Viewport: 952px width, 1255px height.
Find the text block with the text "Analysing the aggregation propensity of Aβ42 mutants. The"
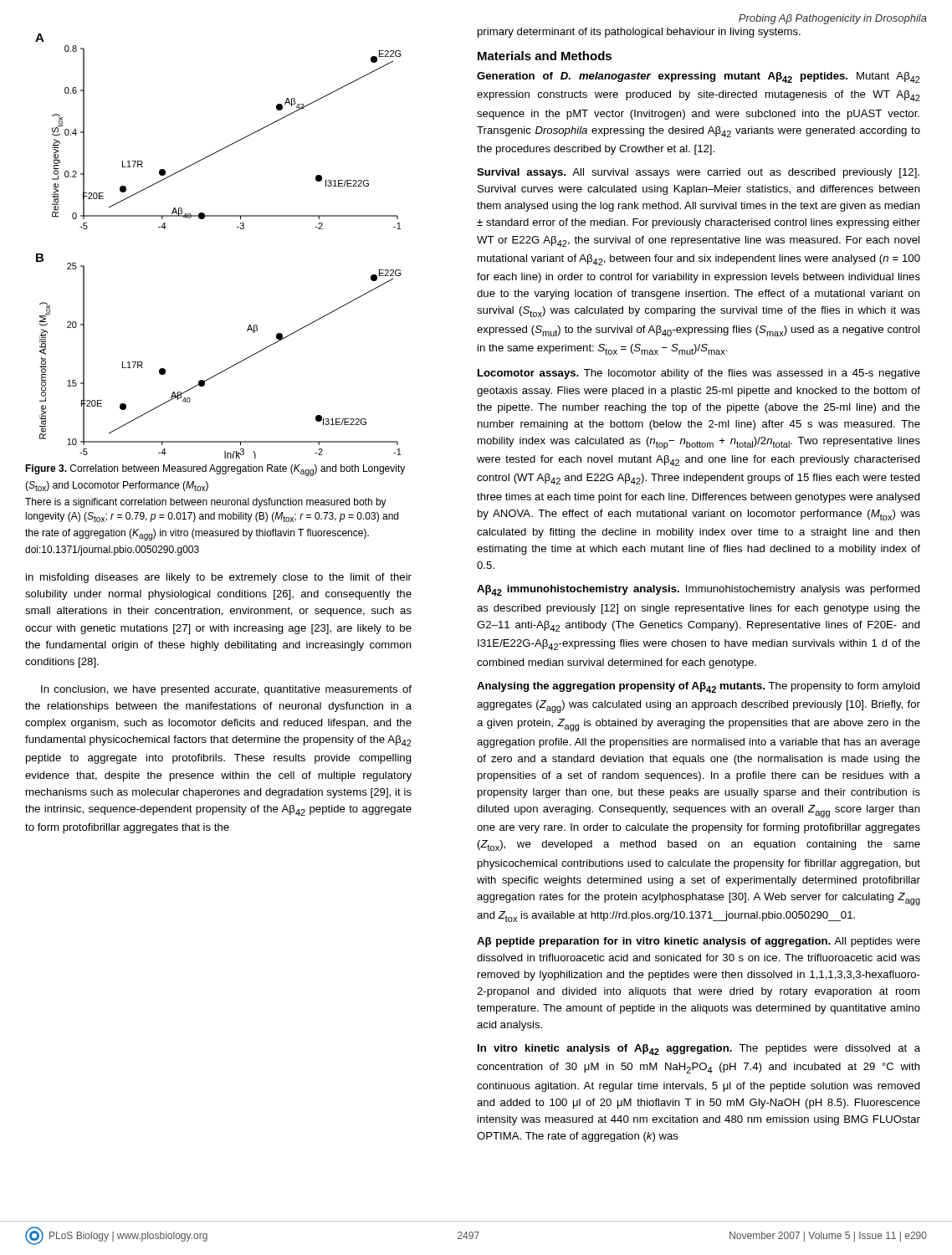point(699,801)
